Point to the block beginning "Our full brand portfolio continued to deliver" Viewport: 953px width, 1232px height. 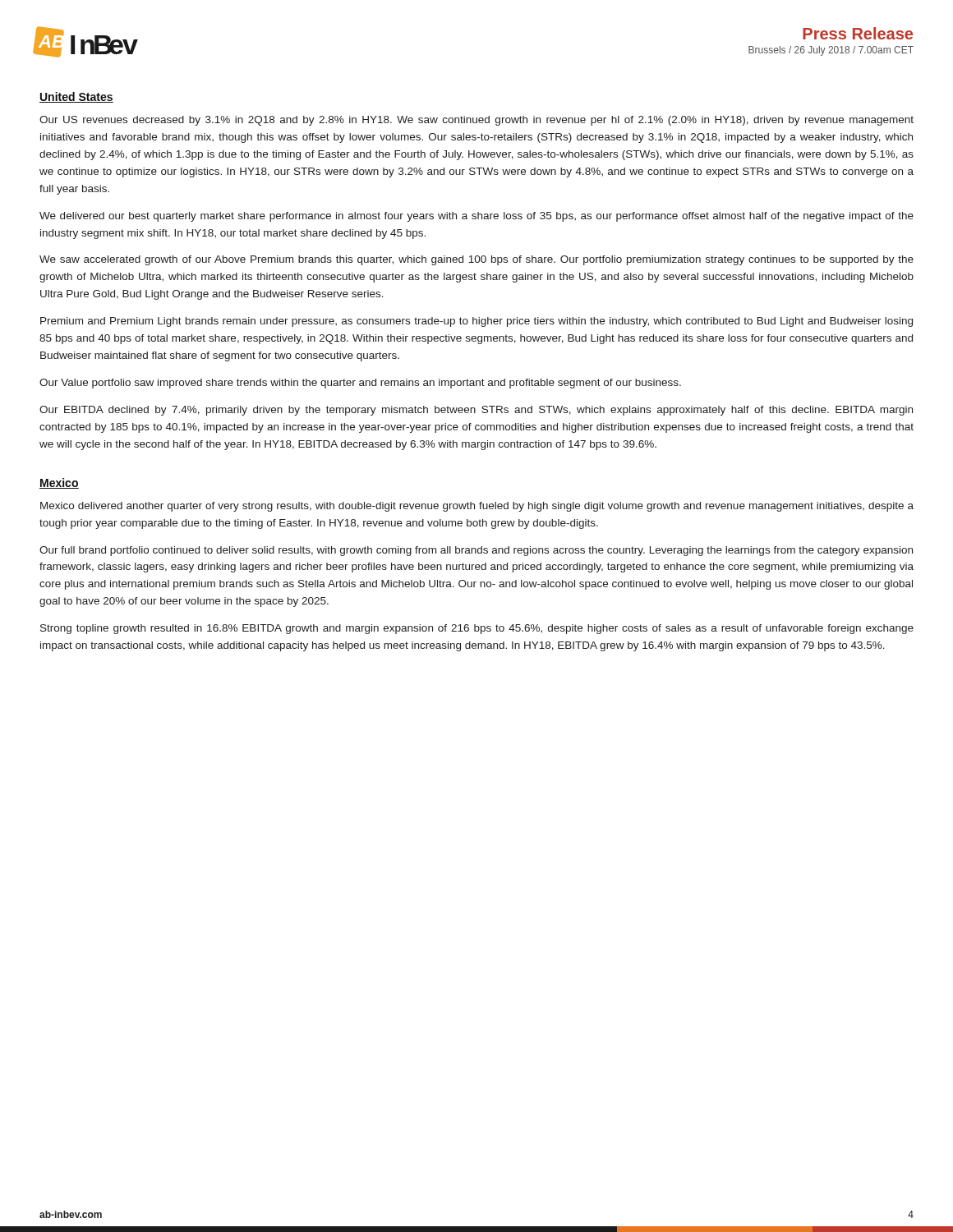point(476,575)
